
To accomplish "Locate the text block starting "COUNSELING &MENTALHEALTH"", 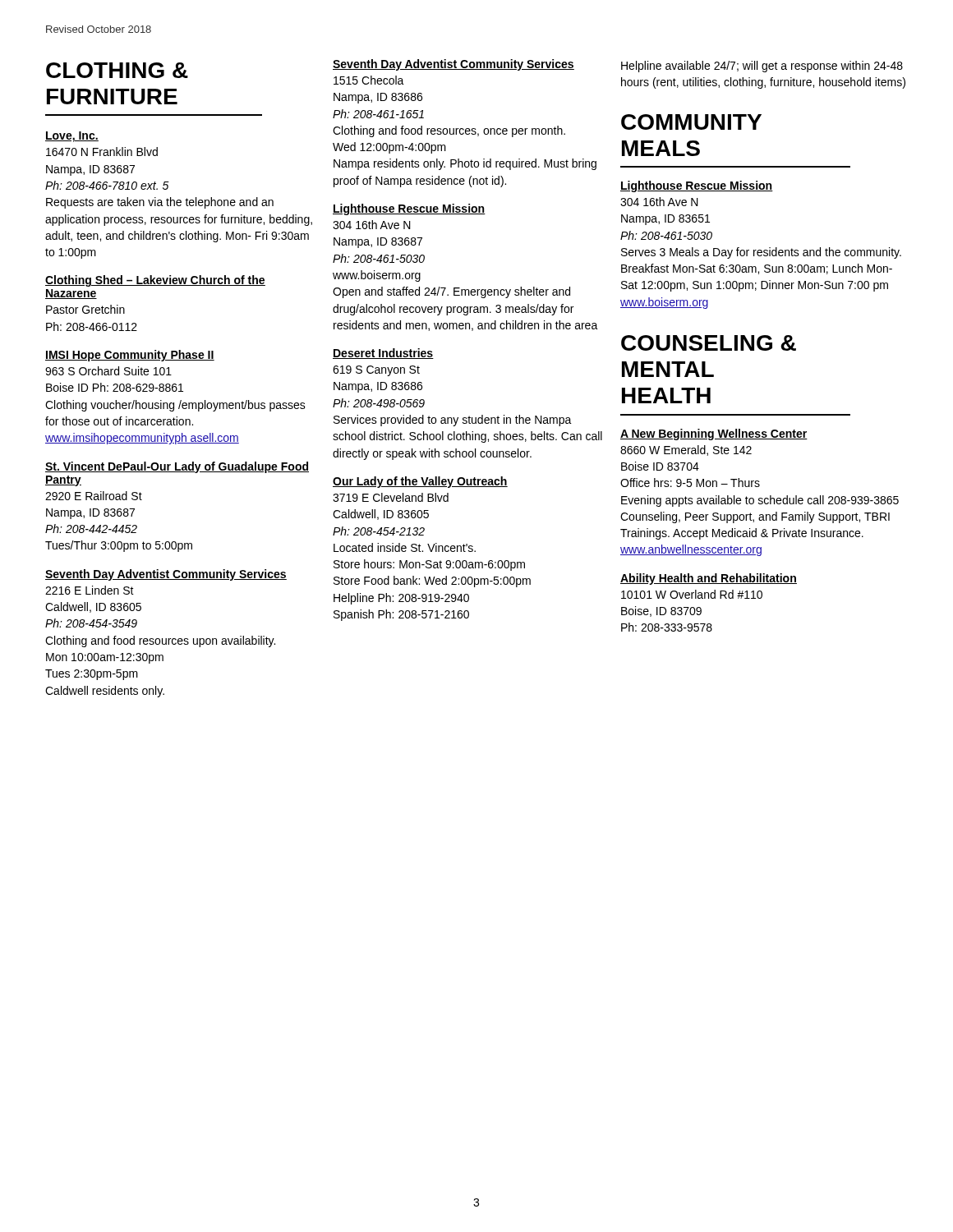I will click(708, 369).
